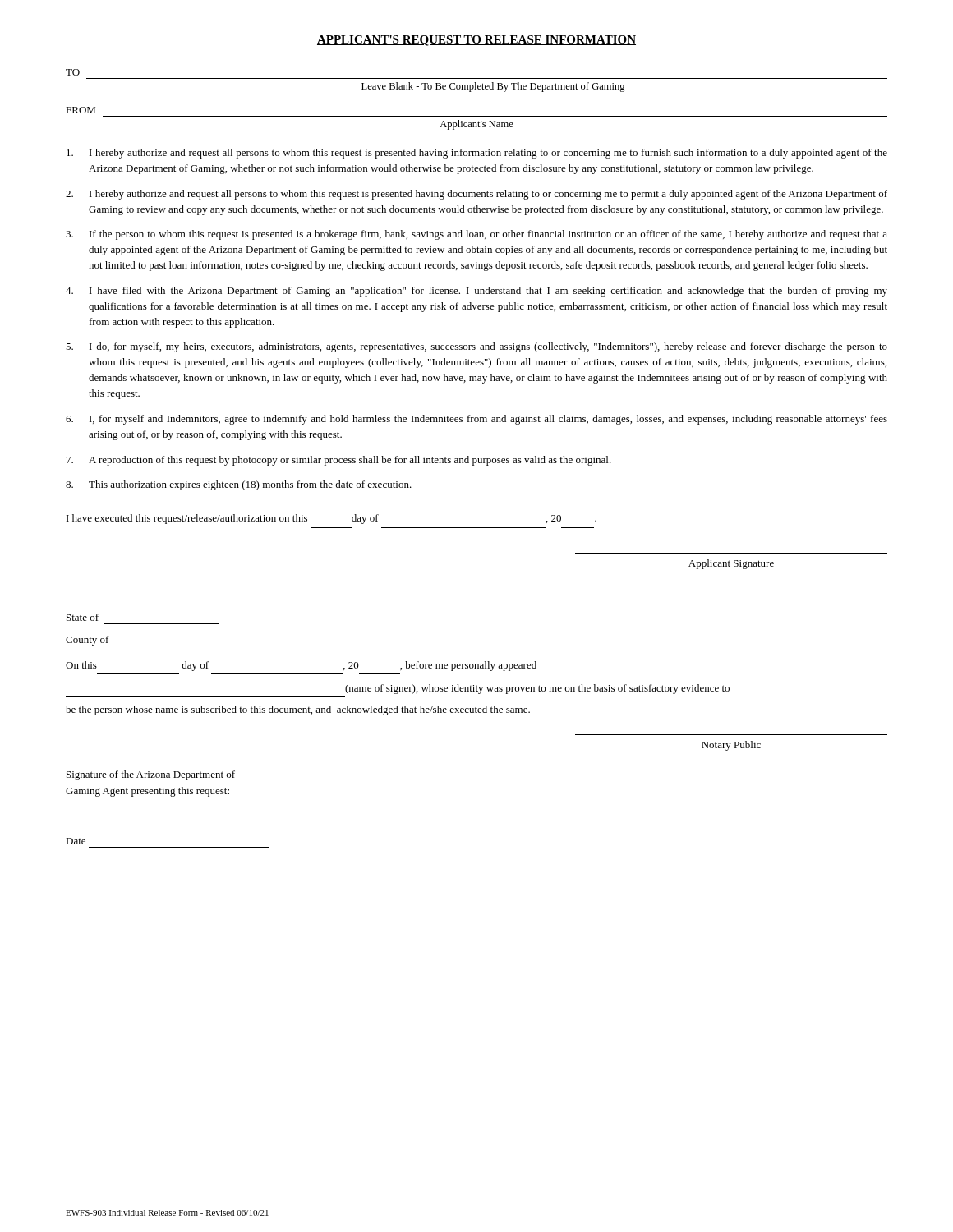Navigate to the region starting "2. I hereby authorize and request"
The height and width of the screenshot is (1232, 953).
pyautogui.click(x=476, y=202)
